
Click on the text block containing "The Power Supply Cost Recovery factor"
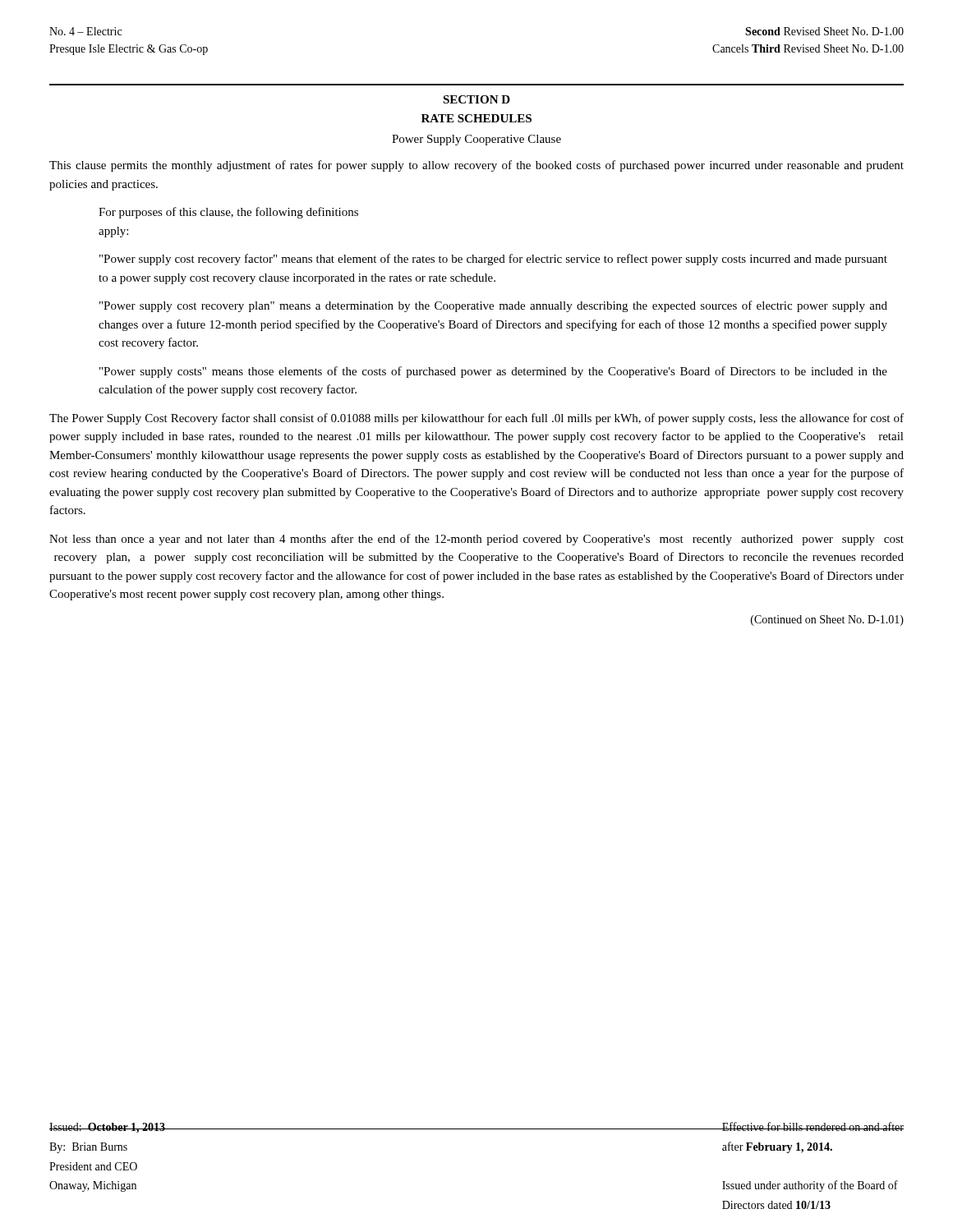tap(476, 464)
